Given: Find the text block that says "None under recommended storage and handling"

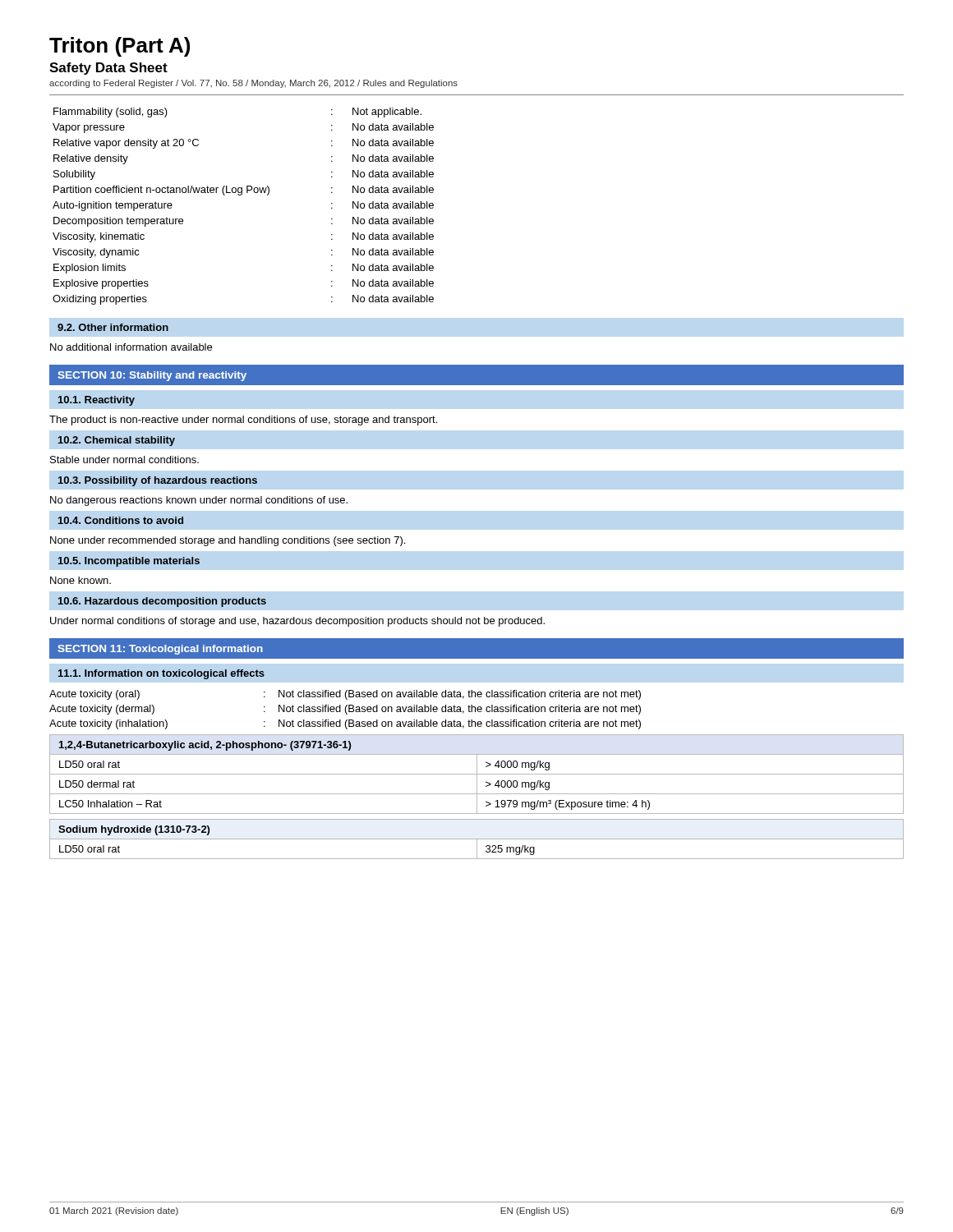Looking at the screenshot, I should [228, 540].
